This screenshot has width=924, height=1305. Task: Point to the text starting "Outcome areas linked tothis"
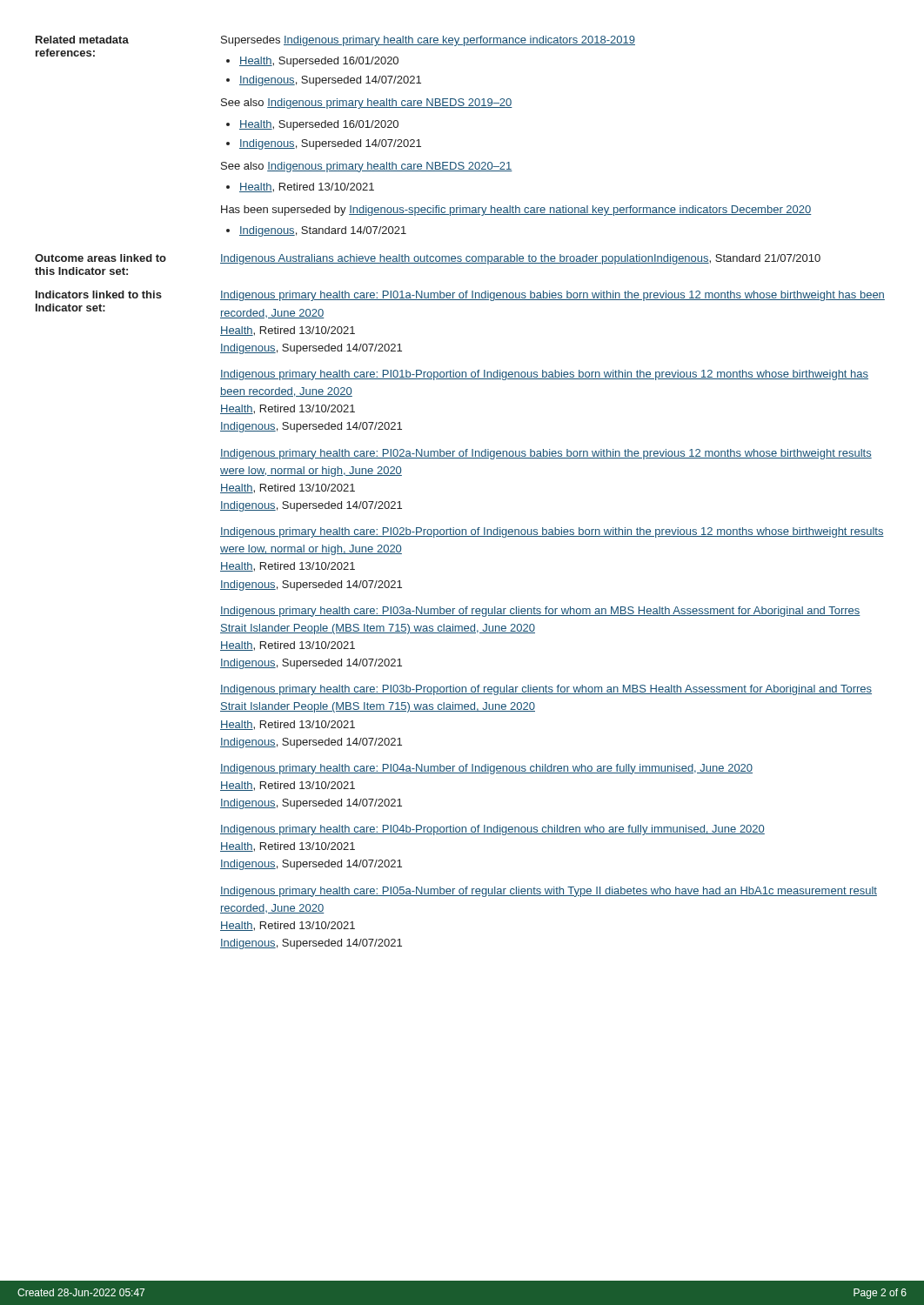(100, 265)
